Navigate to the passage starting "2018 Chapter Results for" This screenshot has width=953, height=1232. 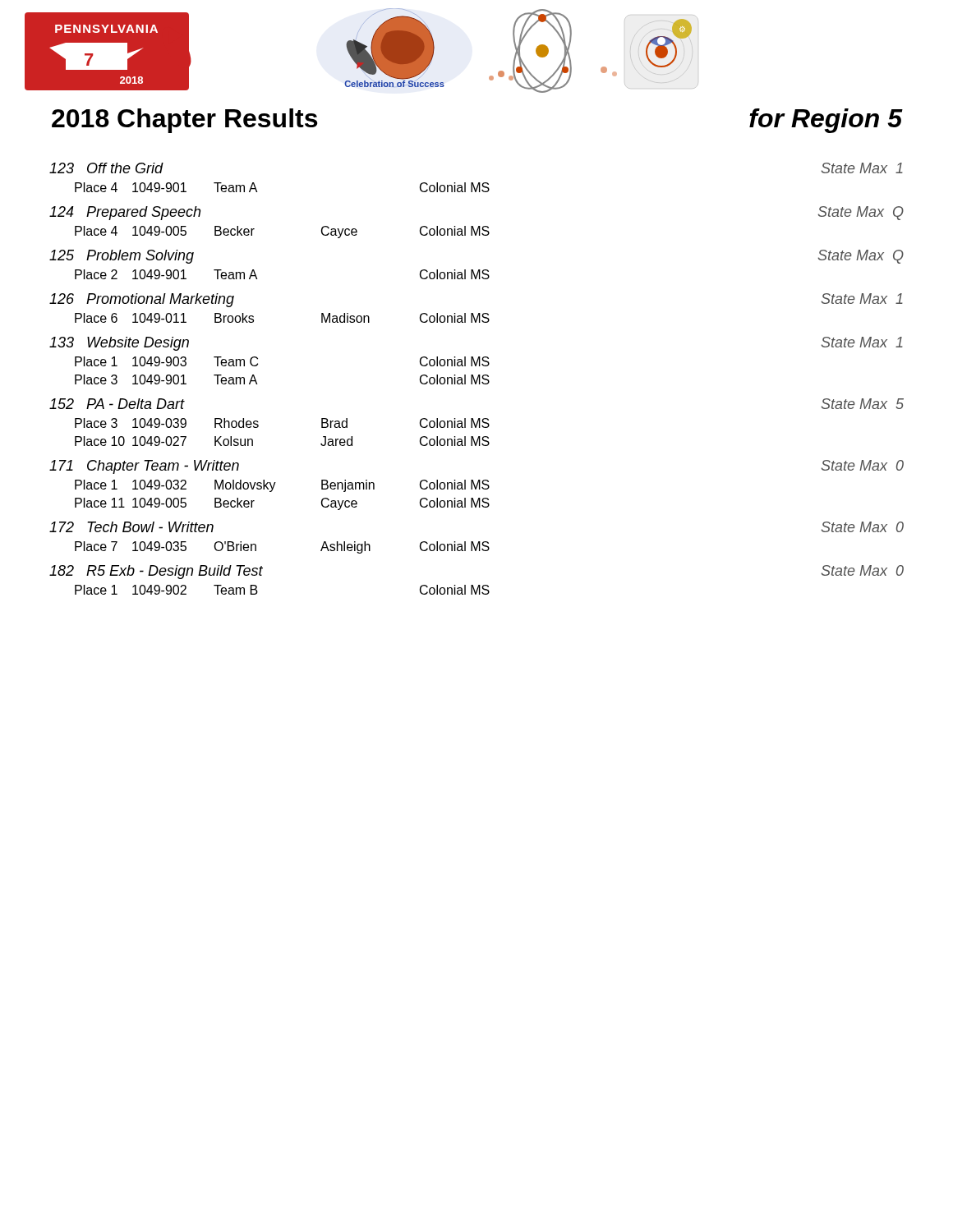[187, 120]
